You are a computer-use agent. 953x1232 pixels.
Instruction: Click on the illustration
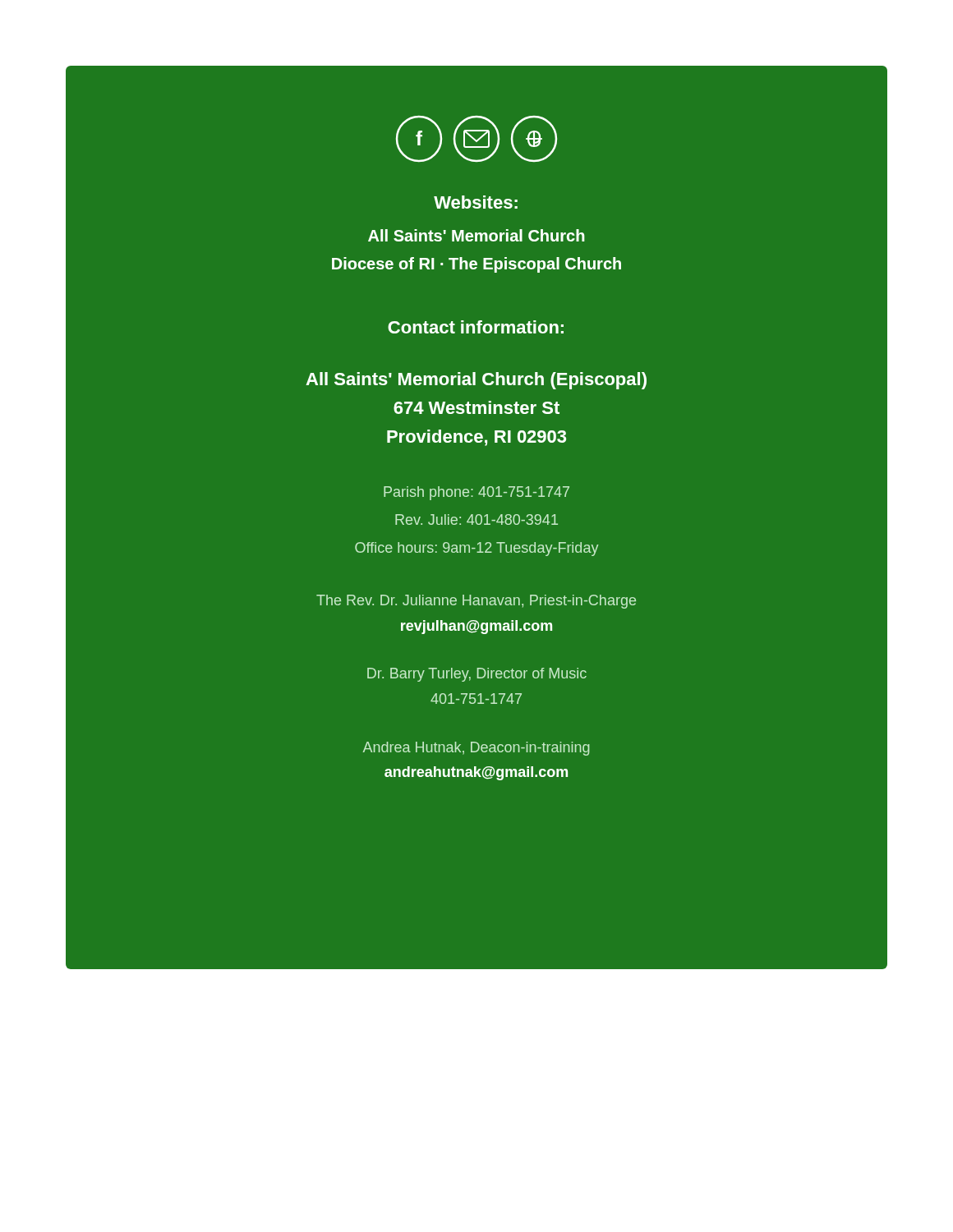476,139
